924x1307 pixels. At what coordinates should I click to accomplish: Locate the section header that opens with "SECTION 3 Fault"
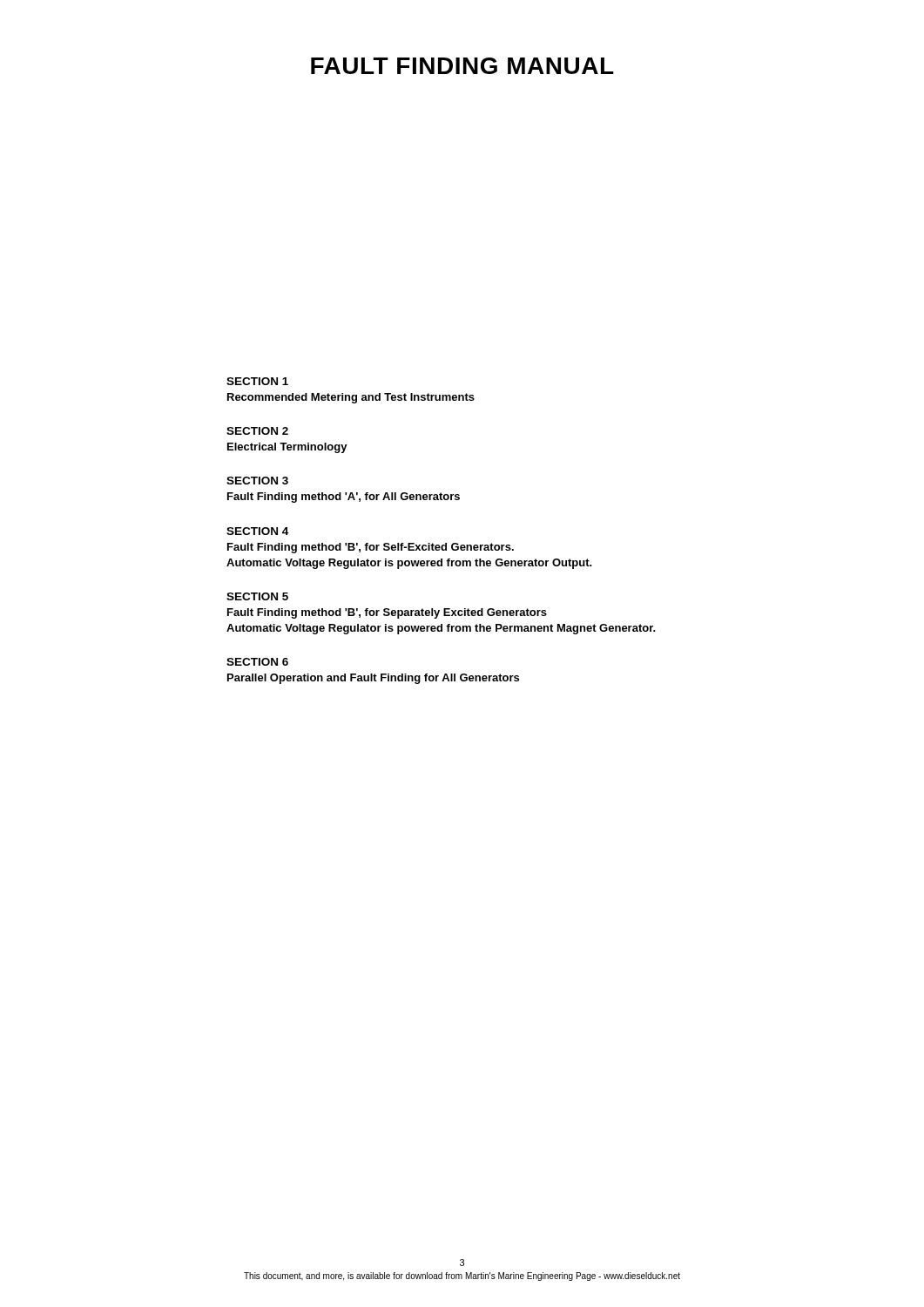pyautogui.click(x=257, y=481)
